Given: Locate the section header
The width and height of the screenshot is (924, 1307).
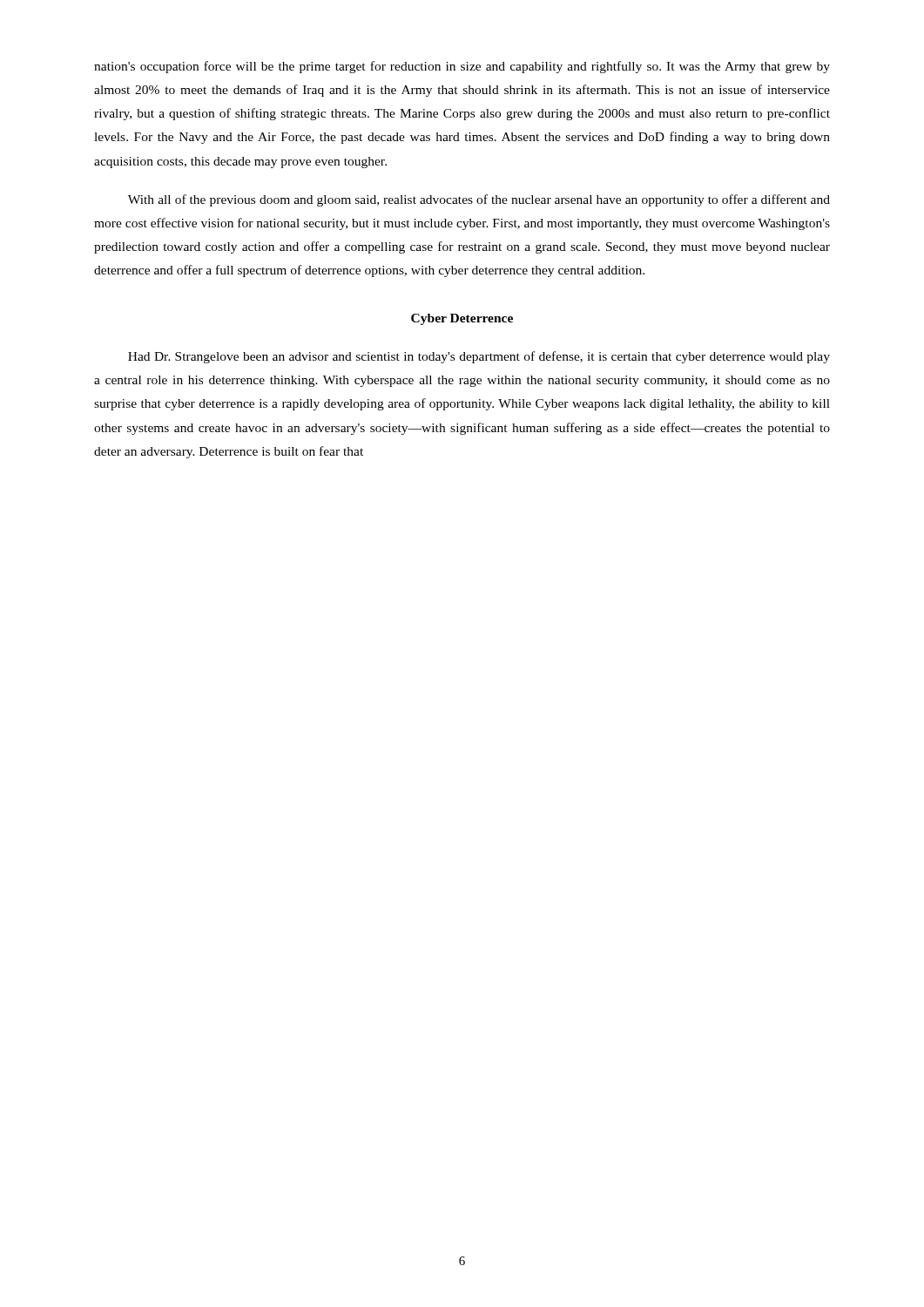Looking at the screenshot, I should click(462, 318).
